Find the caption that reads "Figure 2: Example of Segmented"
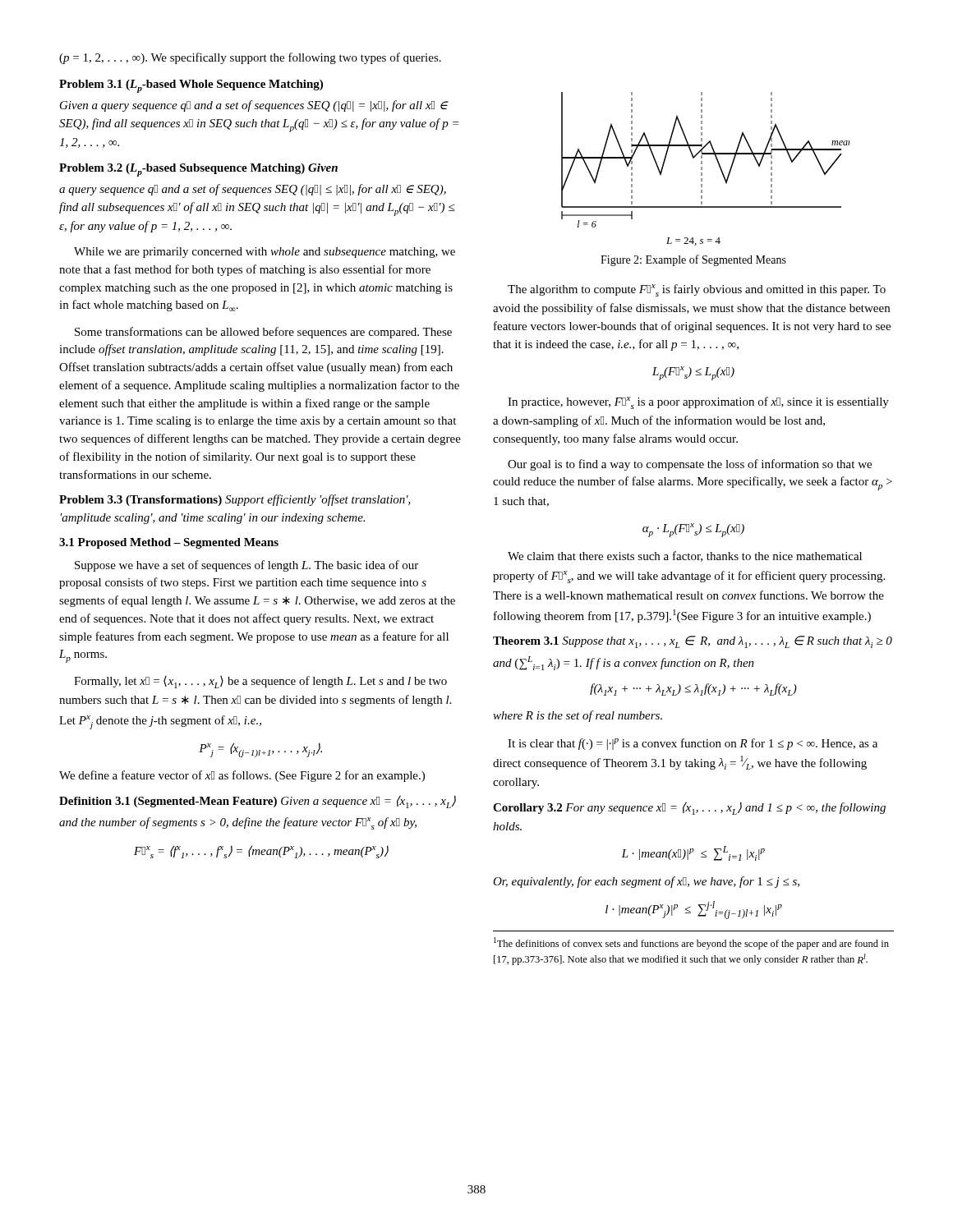The height and width of the screenshot is (1232, 953). [693, 260]
